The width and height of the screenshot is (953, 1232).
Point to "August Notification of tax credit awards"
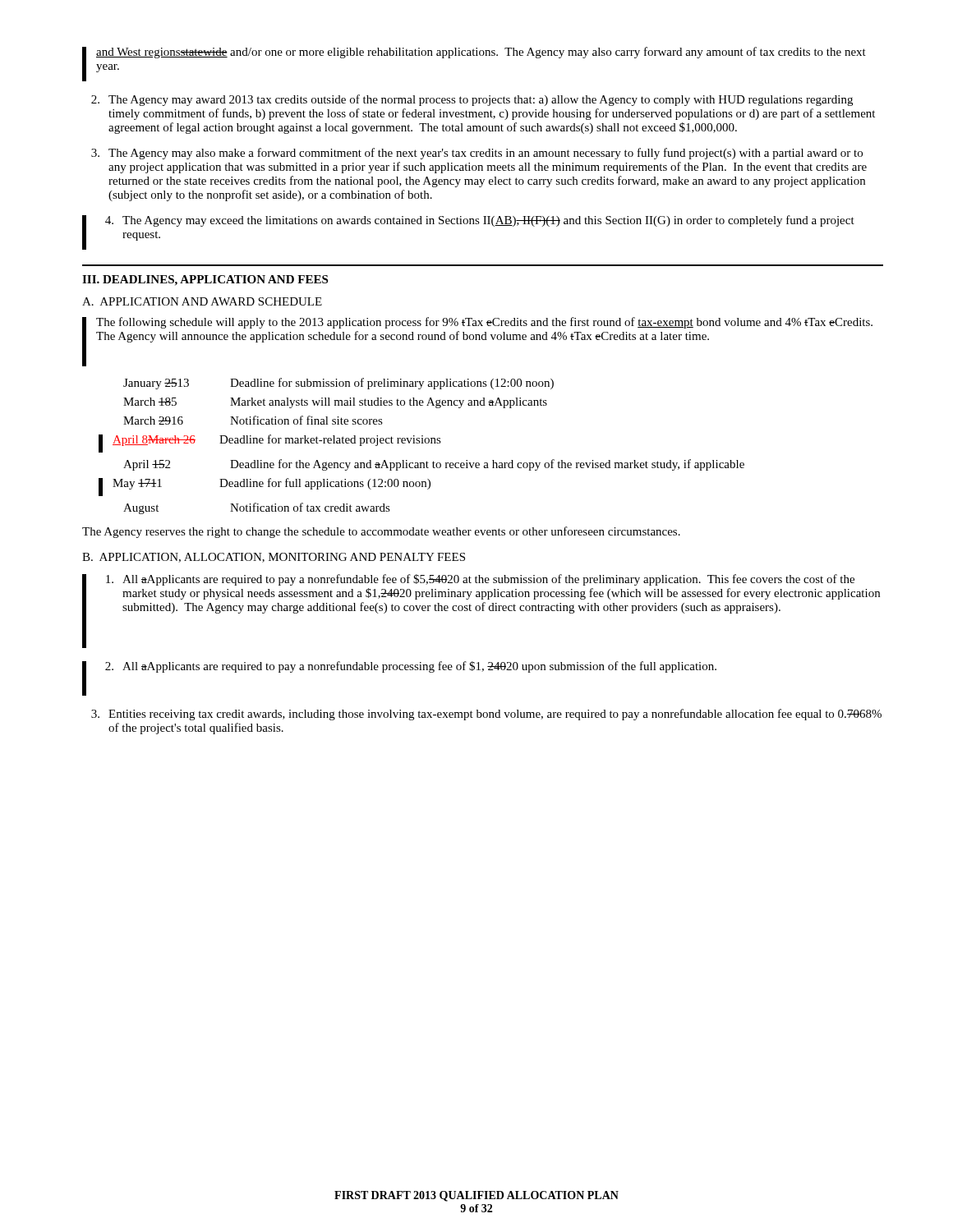(x=257, y=508)
